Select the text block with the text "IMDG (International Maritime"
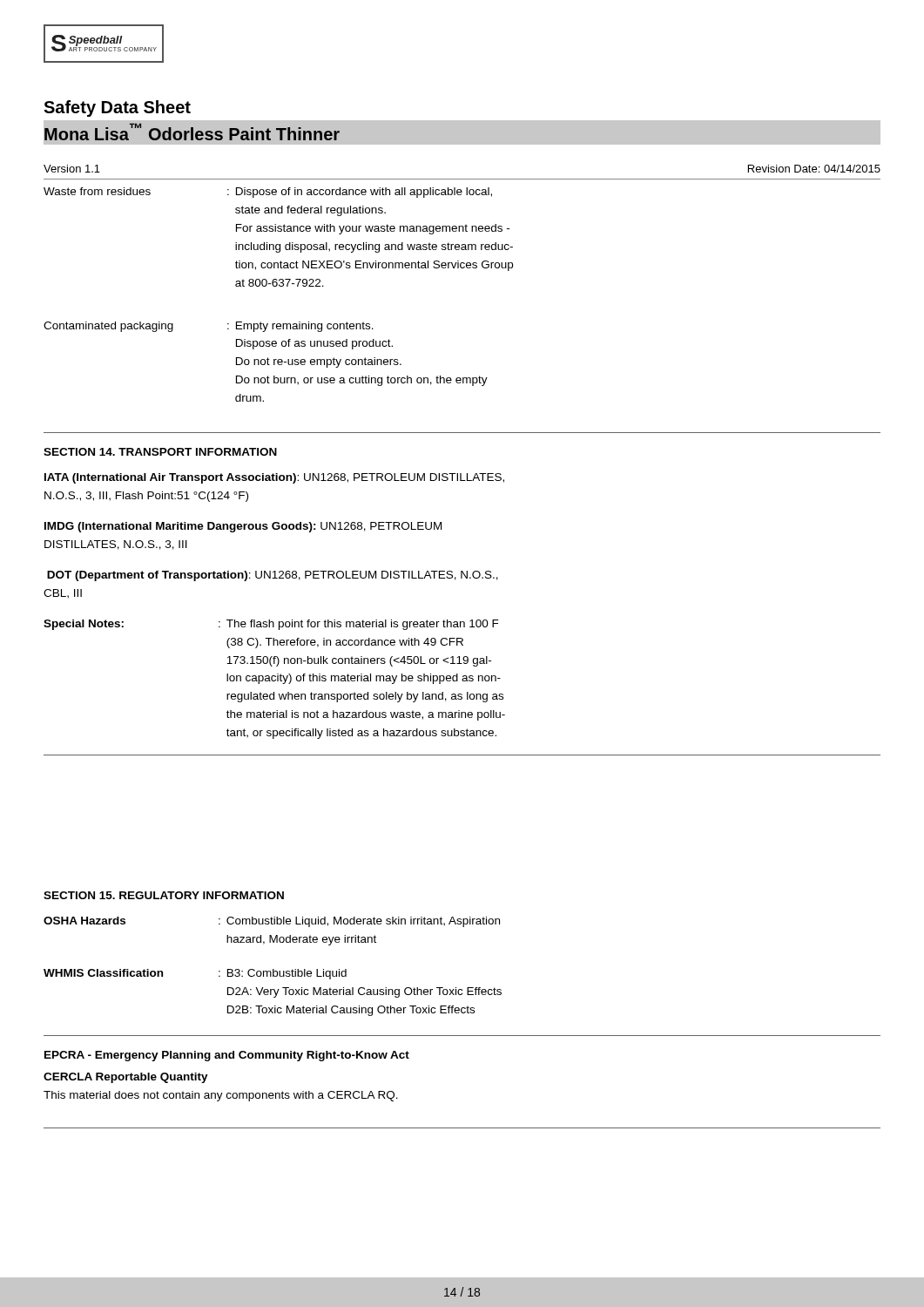 pyautogui.click(x=243, y=535)
